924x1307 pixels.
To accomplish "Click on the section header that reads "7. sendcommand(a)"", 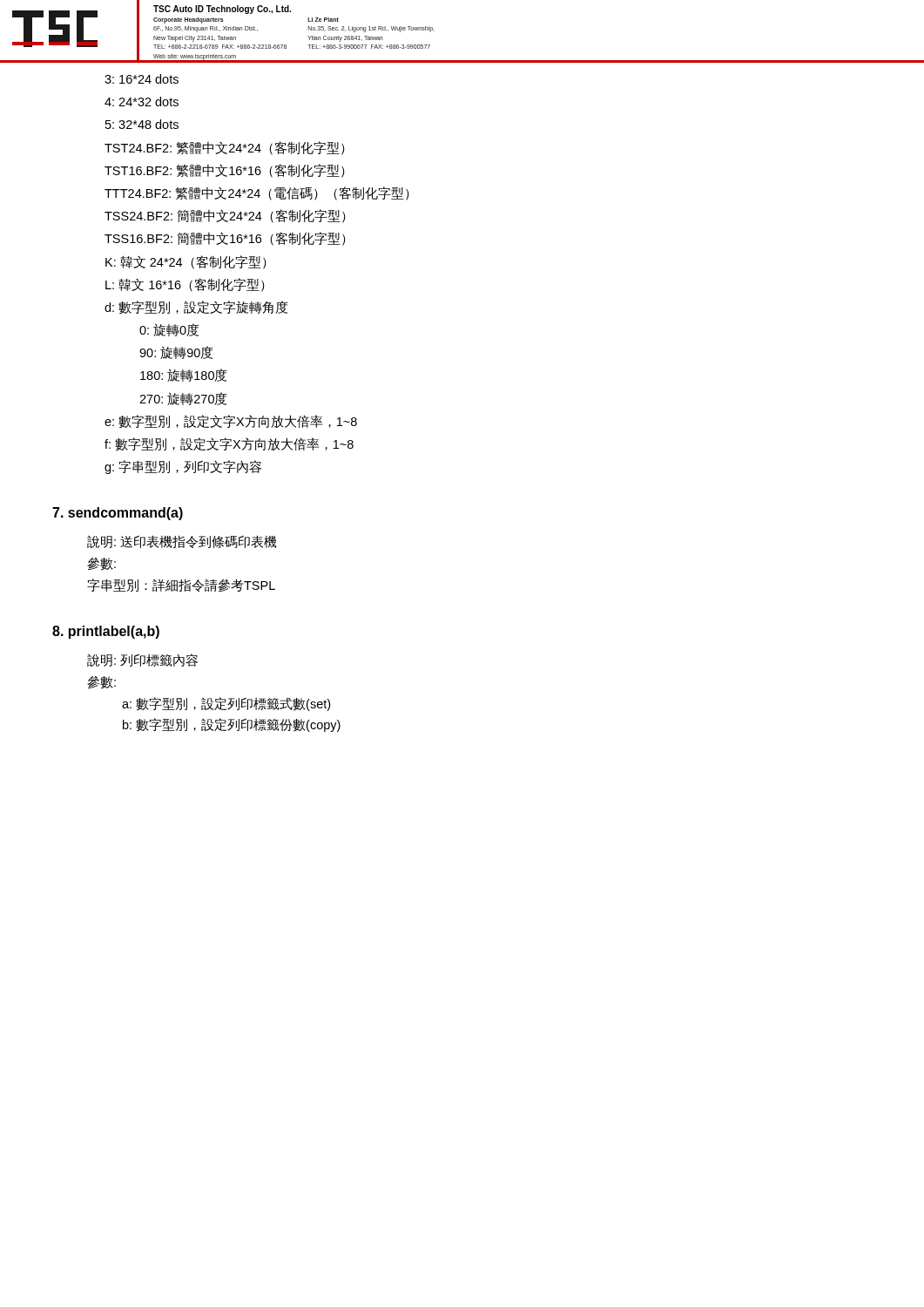I will point(118,513).
